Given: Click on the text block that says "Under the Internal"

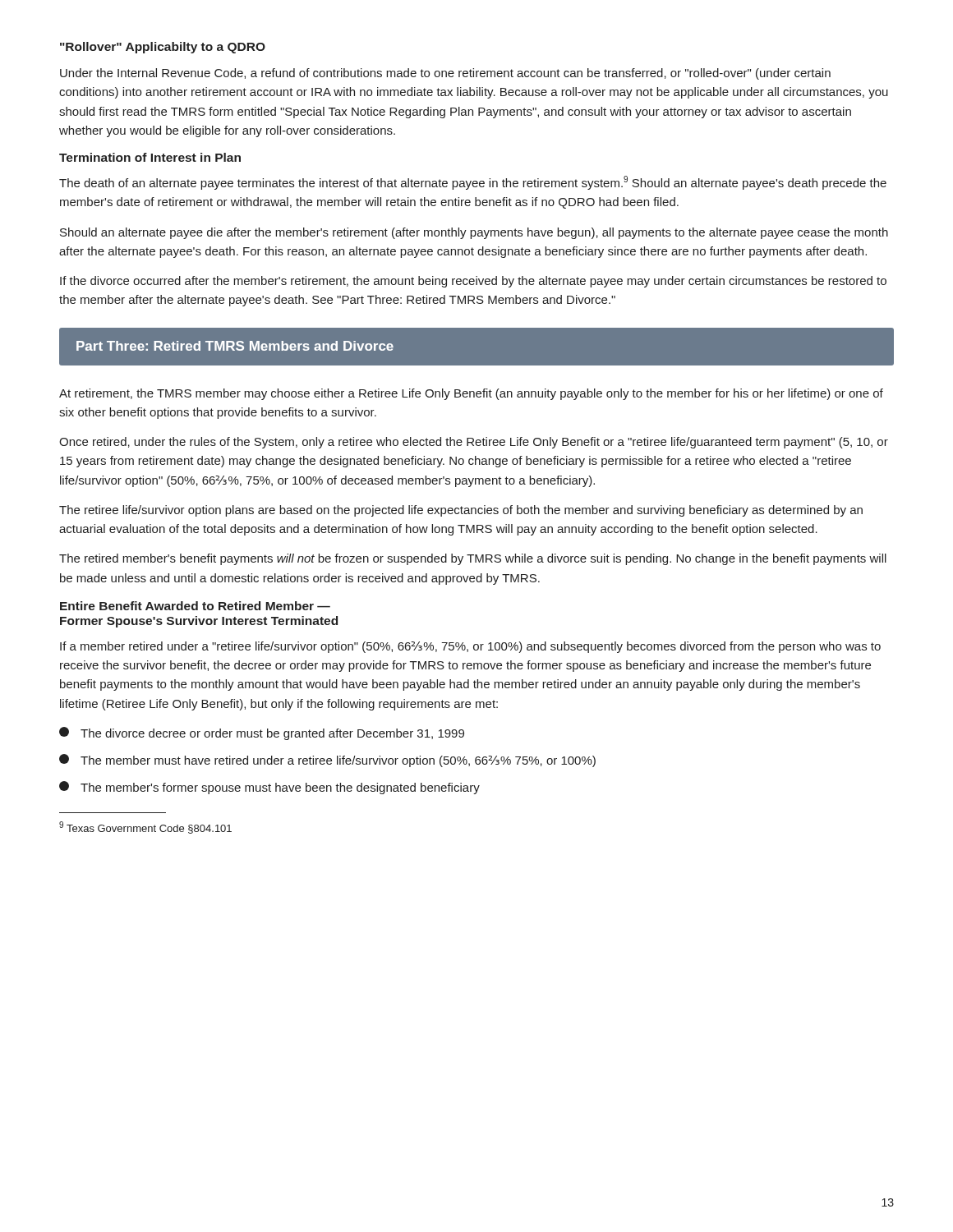Looking at the screenshot, I should (476, 101).
